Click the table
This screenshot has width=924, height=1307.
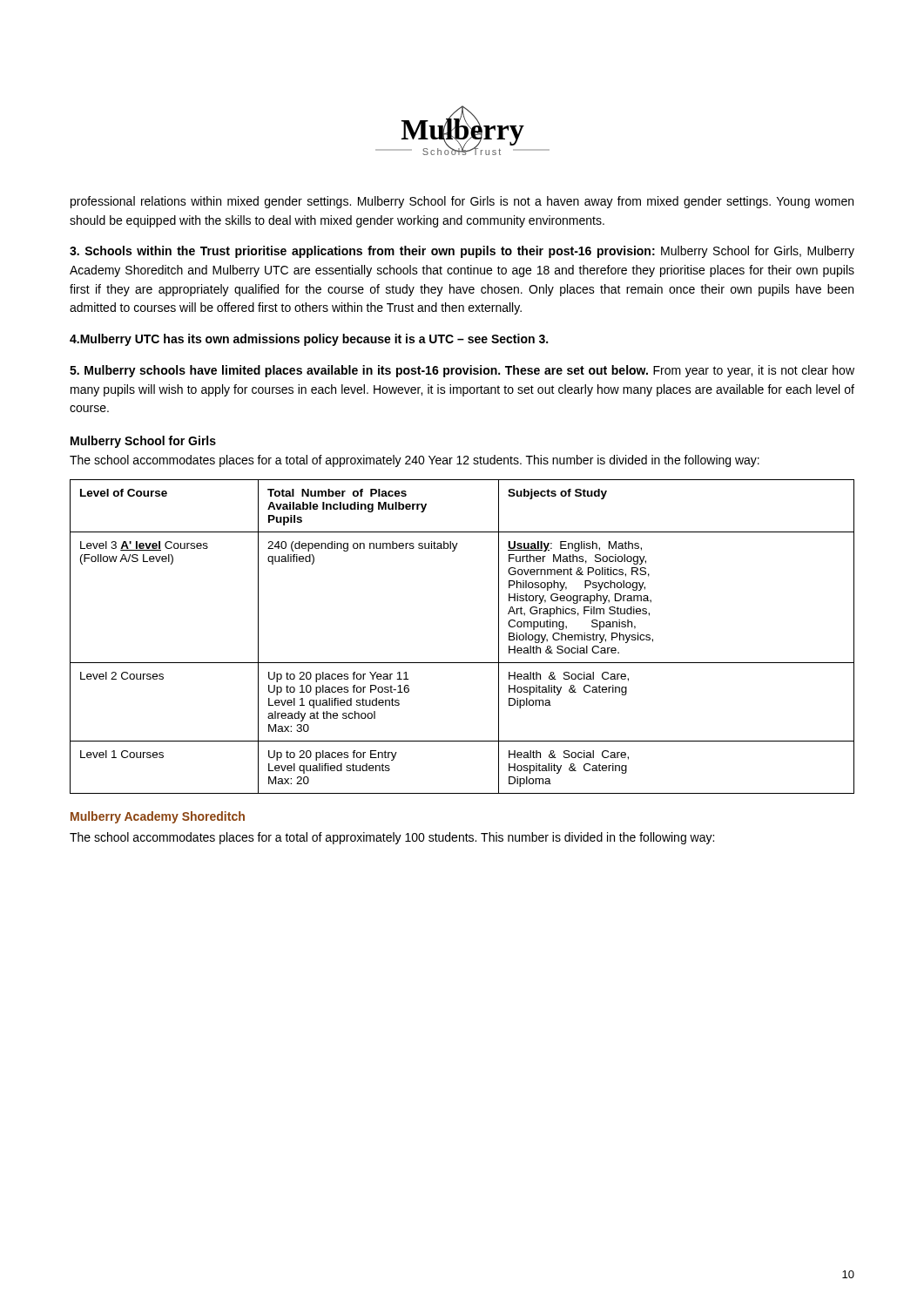coord(462,636)
